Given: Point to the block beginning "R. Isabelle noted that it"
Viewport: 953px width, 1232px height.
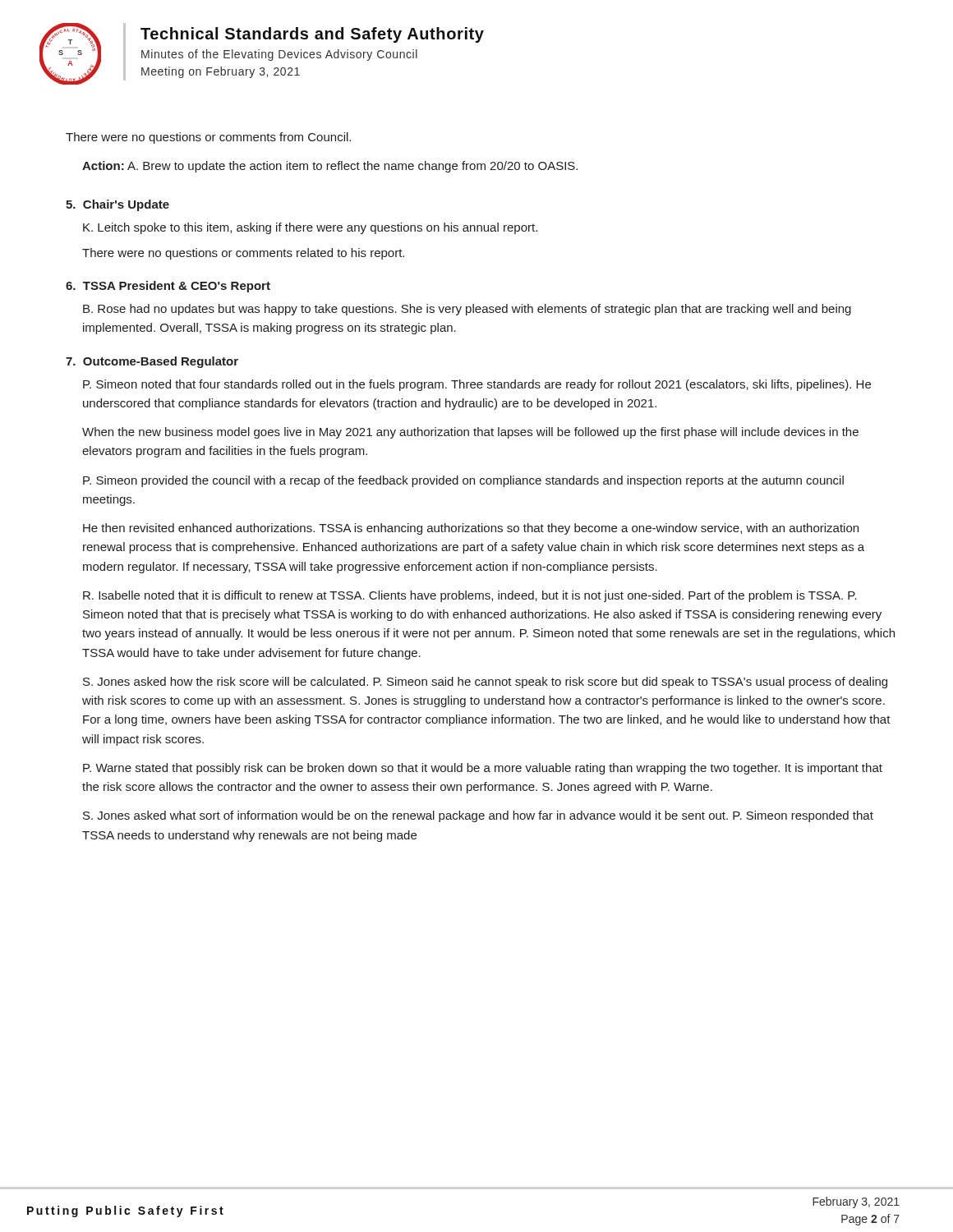Looking at the screenshot, I should tap(489, 624).
